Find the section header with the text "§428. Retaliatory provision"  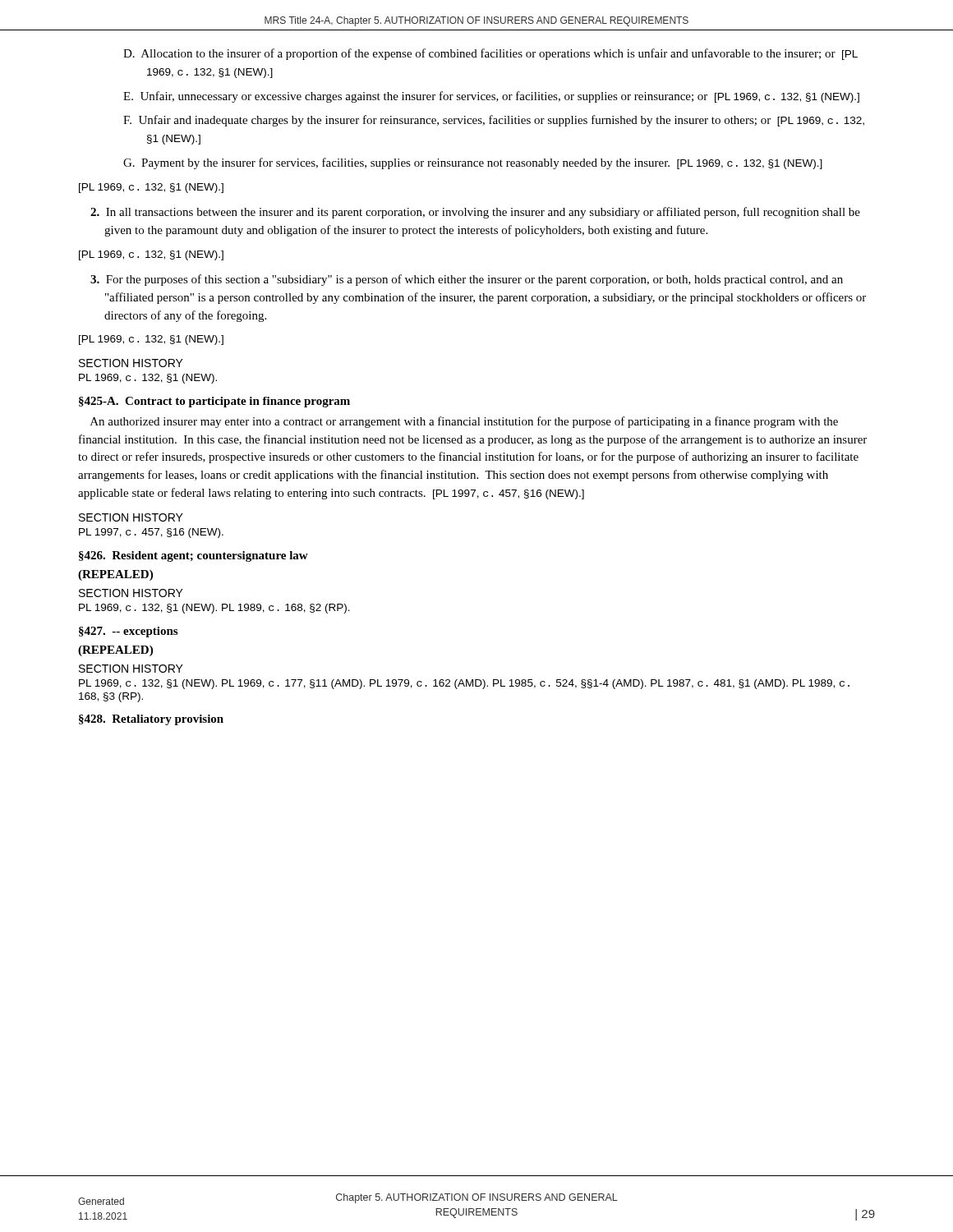point(151,718)
